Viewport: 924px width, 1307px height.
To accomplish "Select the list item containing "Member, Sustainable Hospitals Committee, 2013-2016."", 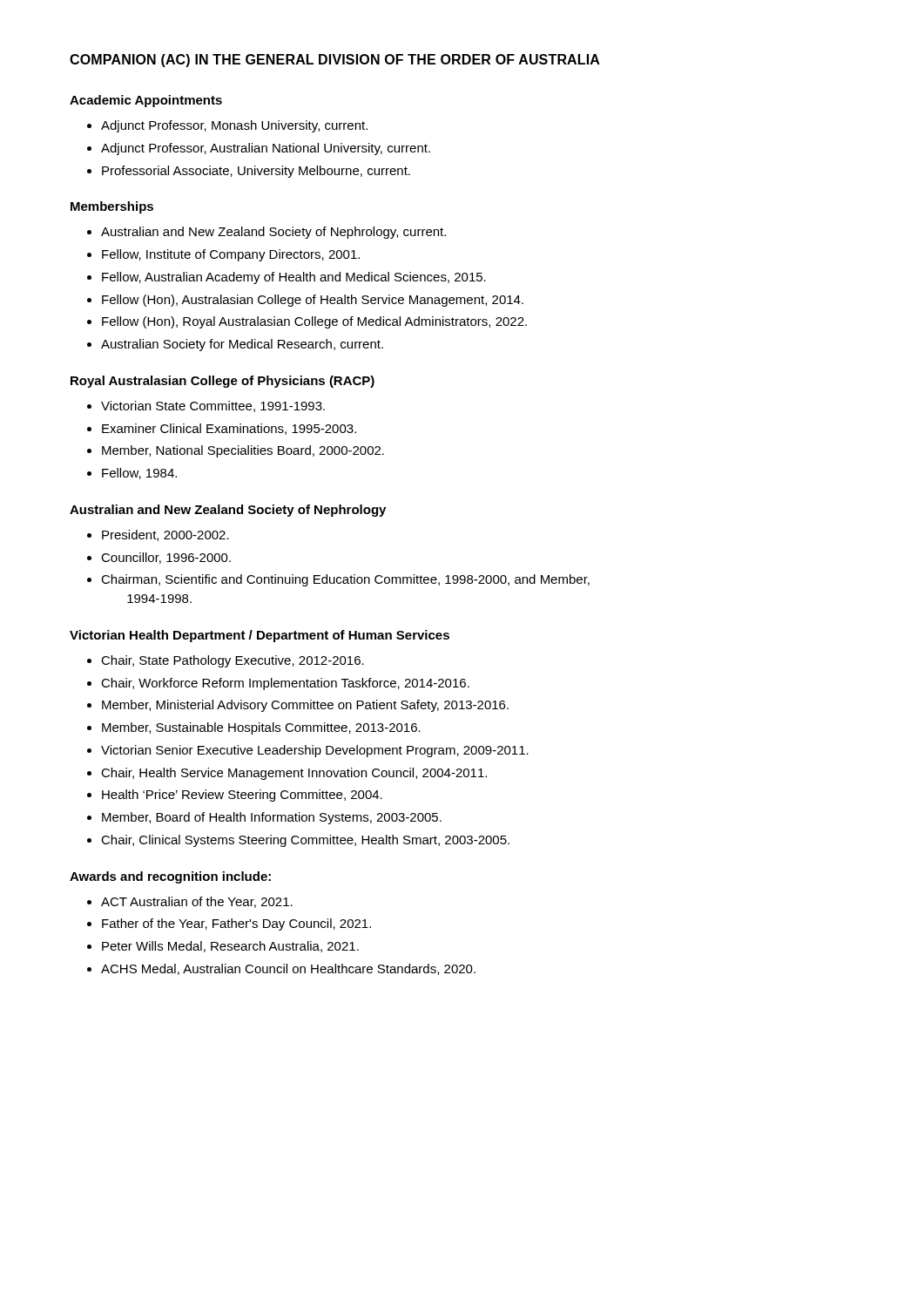I will [x=261, y=727].
